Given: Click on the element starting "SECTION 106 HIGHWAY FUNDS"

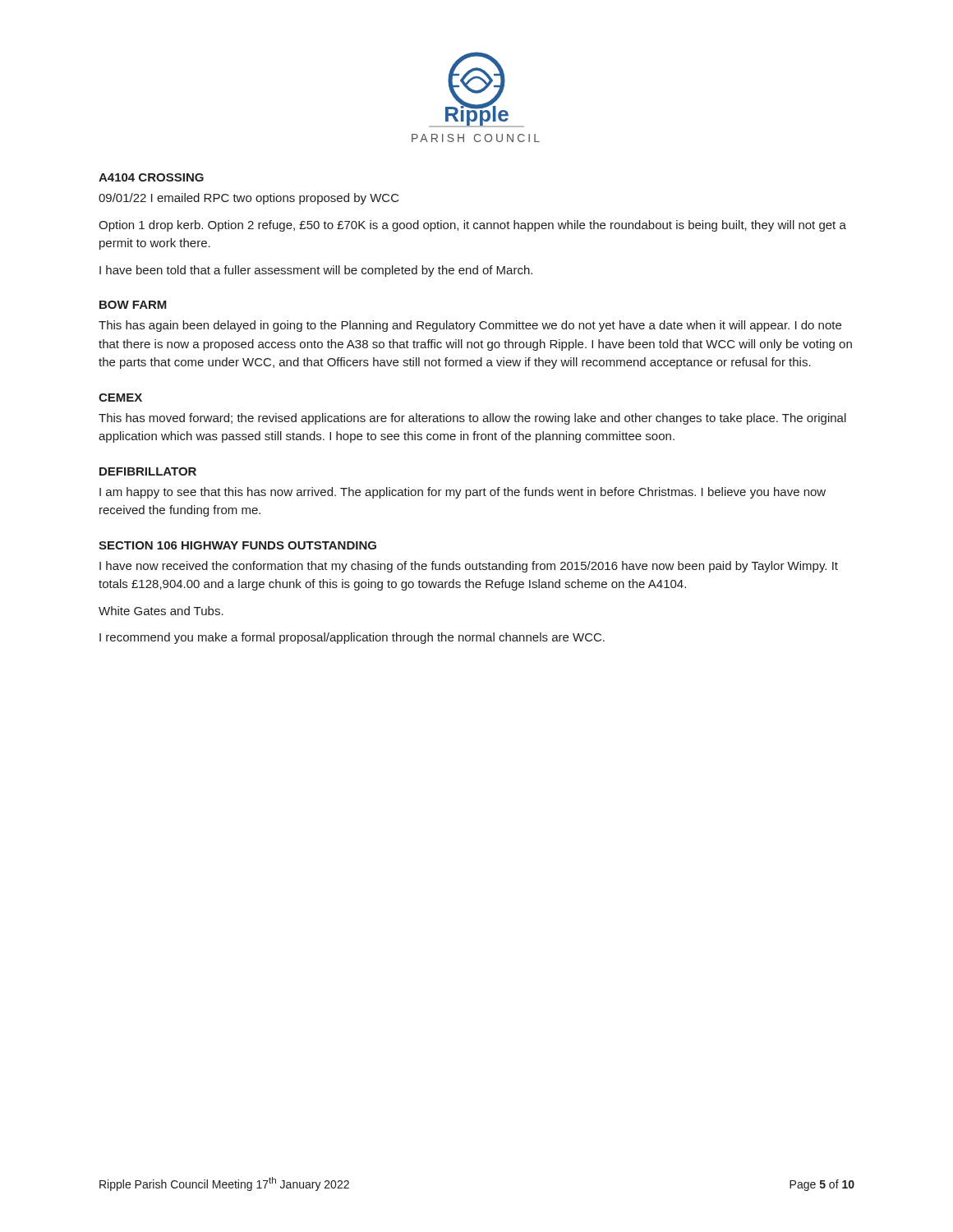Looking at the screenshot, I should 238,545.
